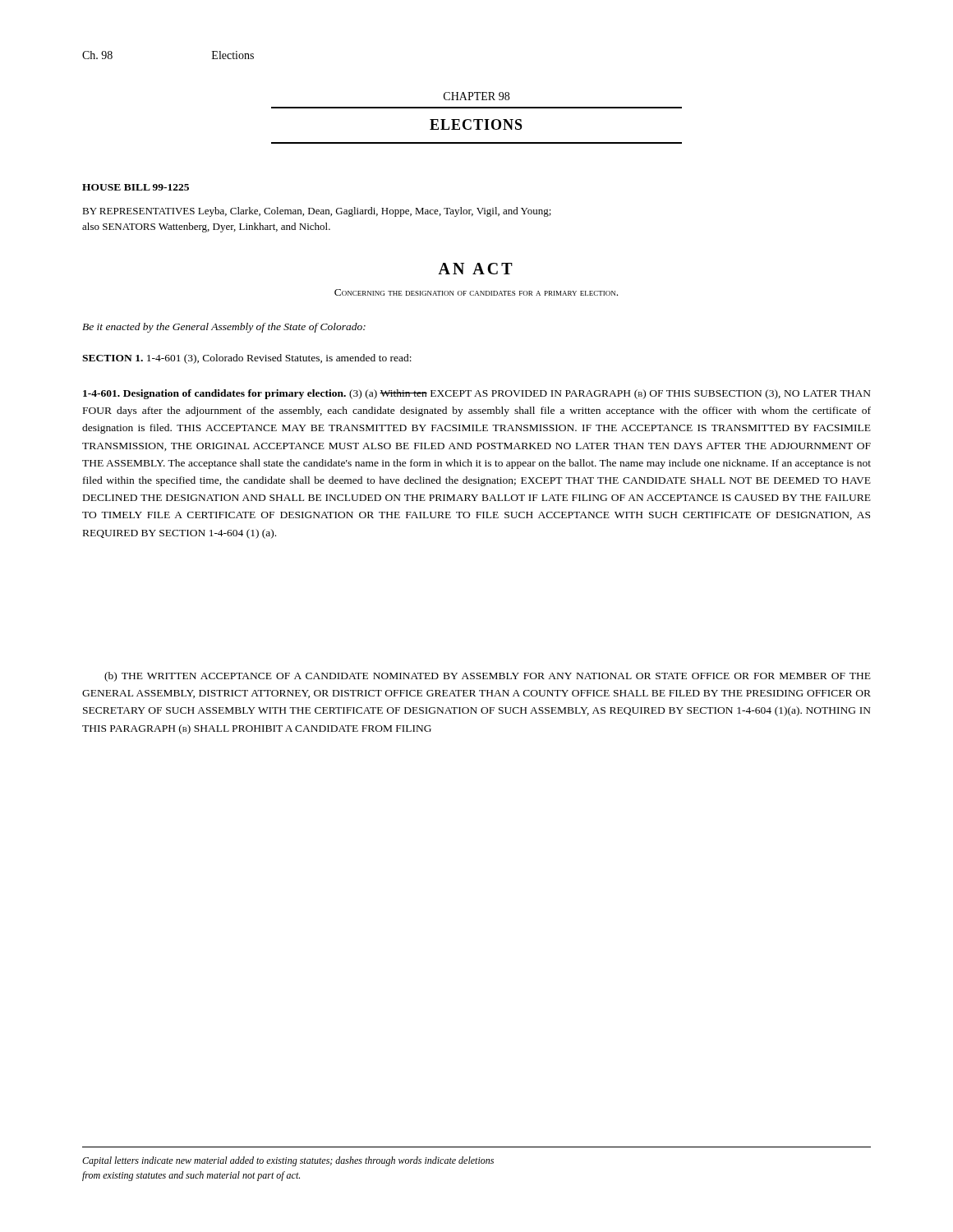Screen dimensions: 1232x953
Task: Click on the element starting "HOUSE BILL 99-1225"
Action: point(136,187)
